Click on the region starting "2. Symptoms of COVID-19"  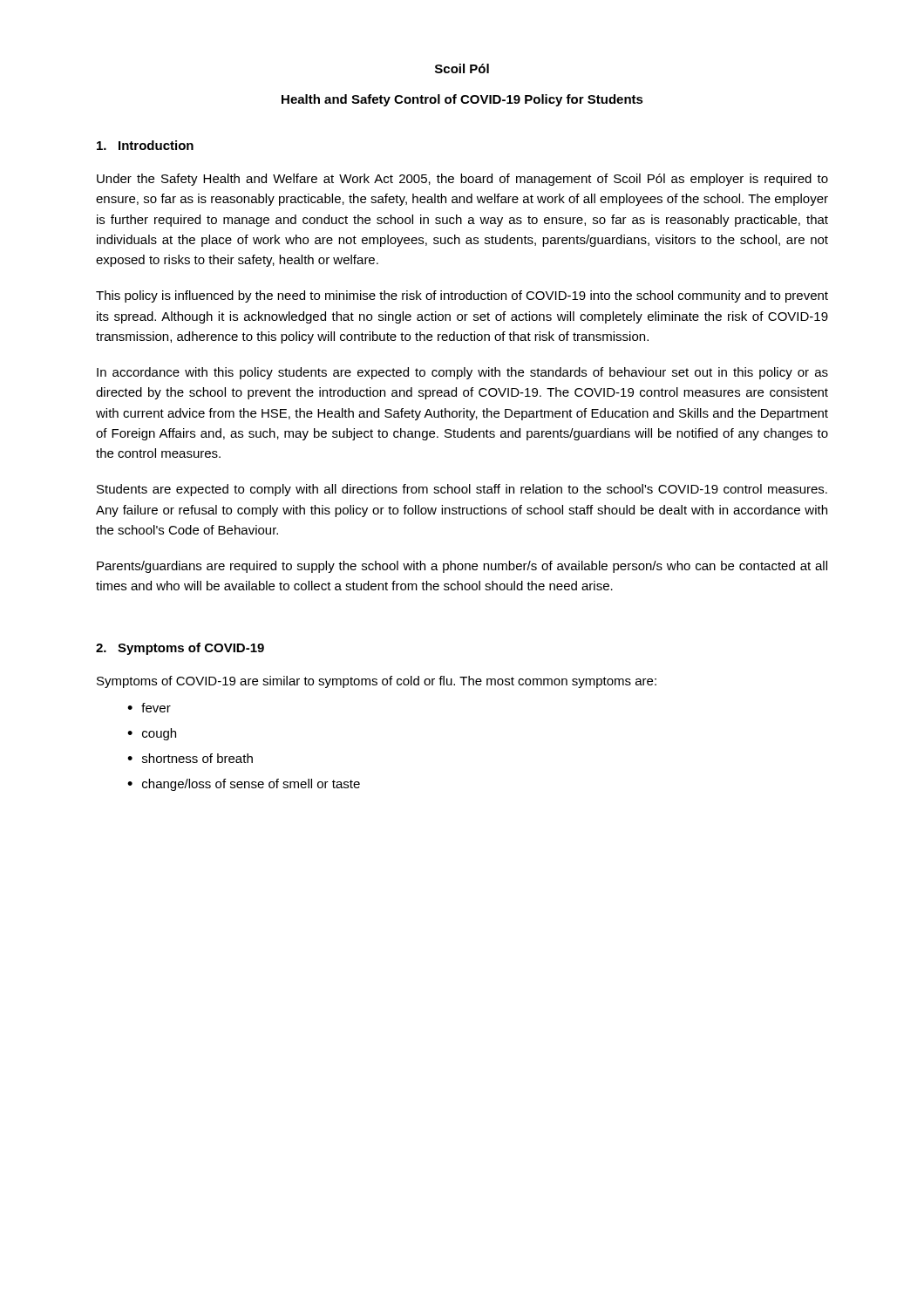(x=180, y=647)
